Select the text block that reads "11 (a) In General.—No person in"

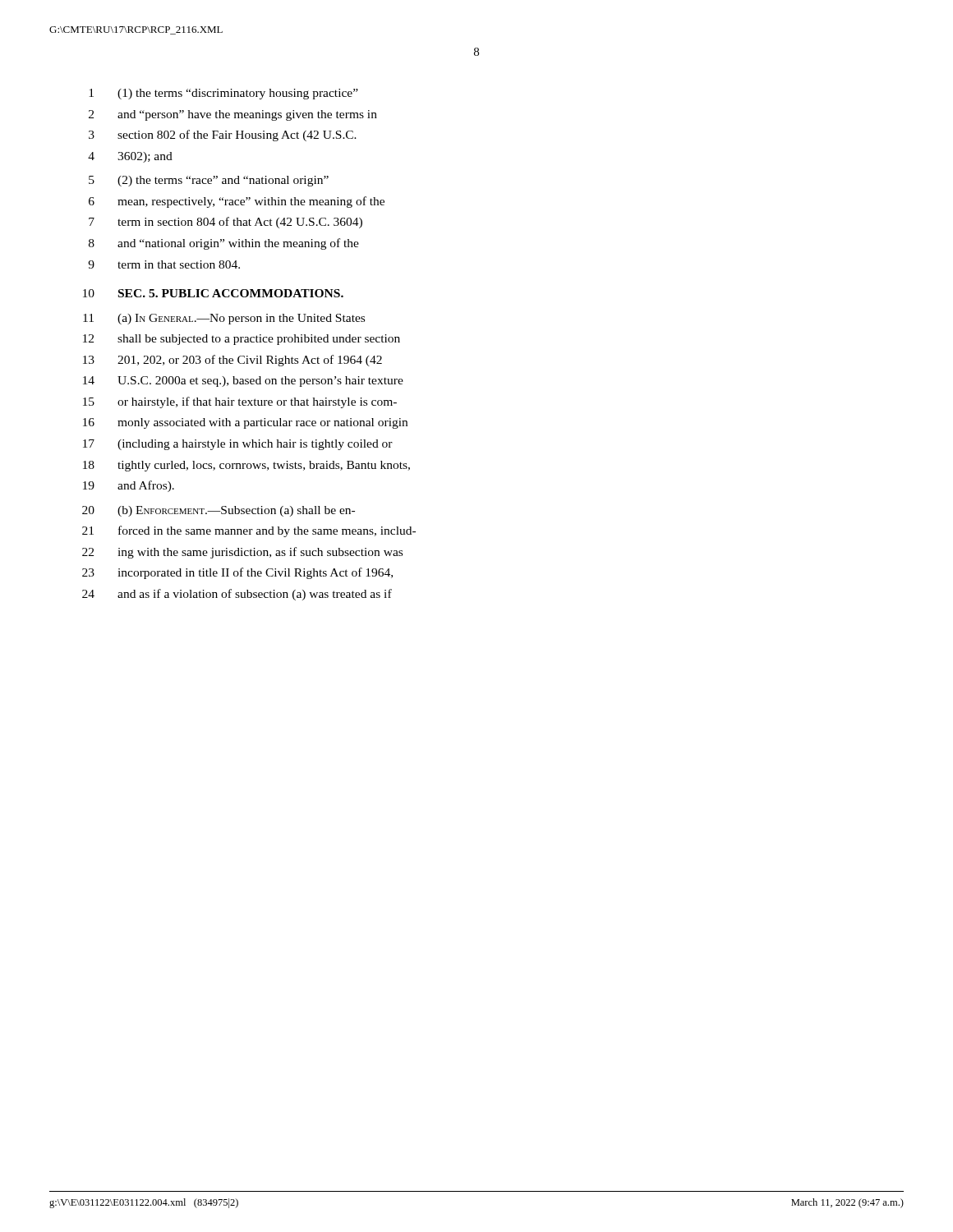point(224,319)
